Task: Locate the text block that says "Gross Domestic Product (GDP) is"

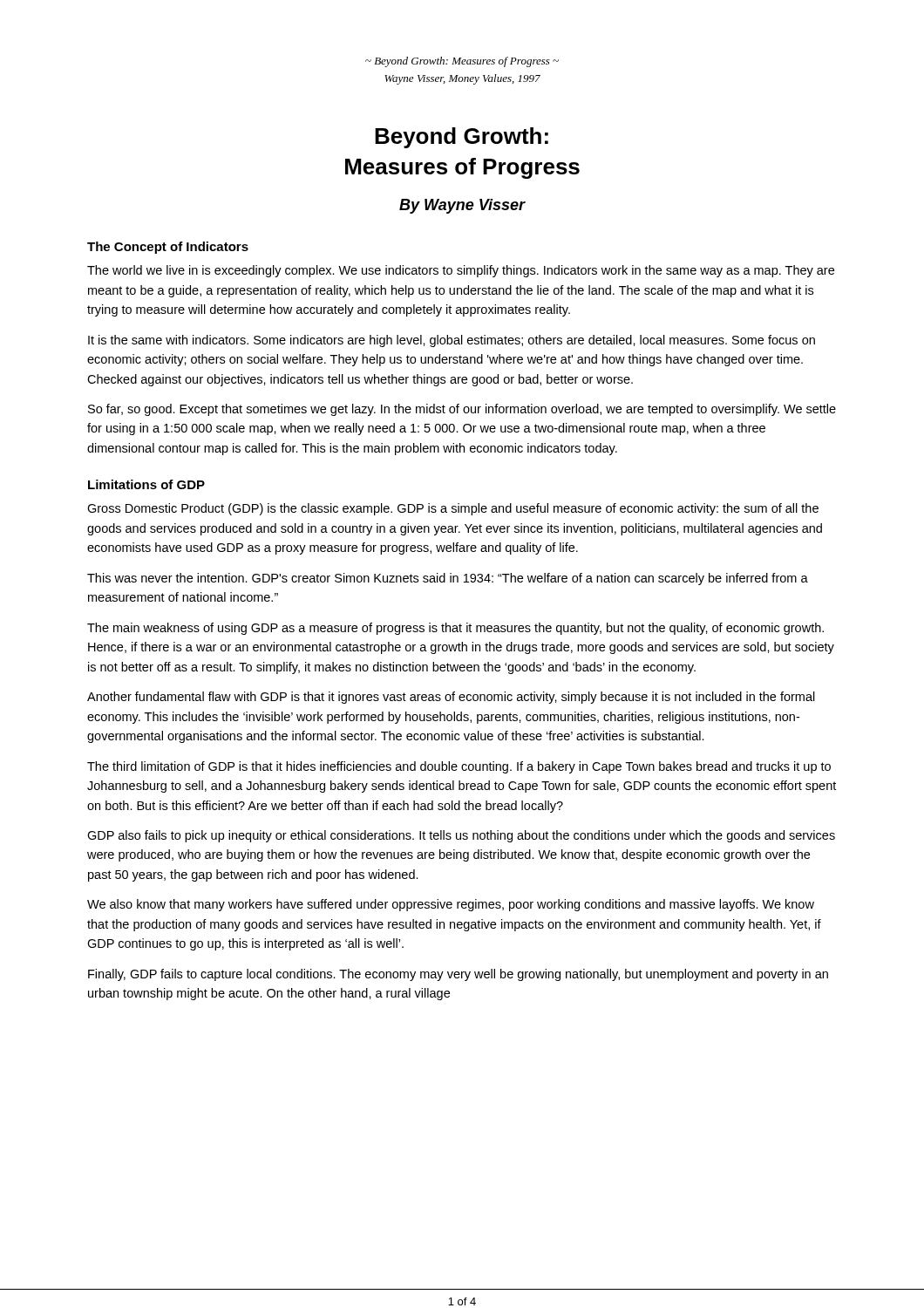Action: 455,528
